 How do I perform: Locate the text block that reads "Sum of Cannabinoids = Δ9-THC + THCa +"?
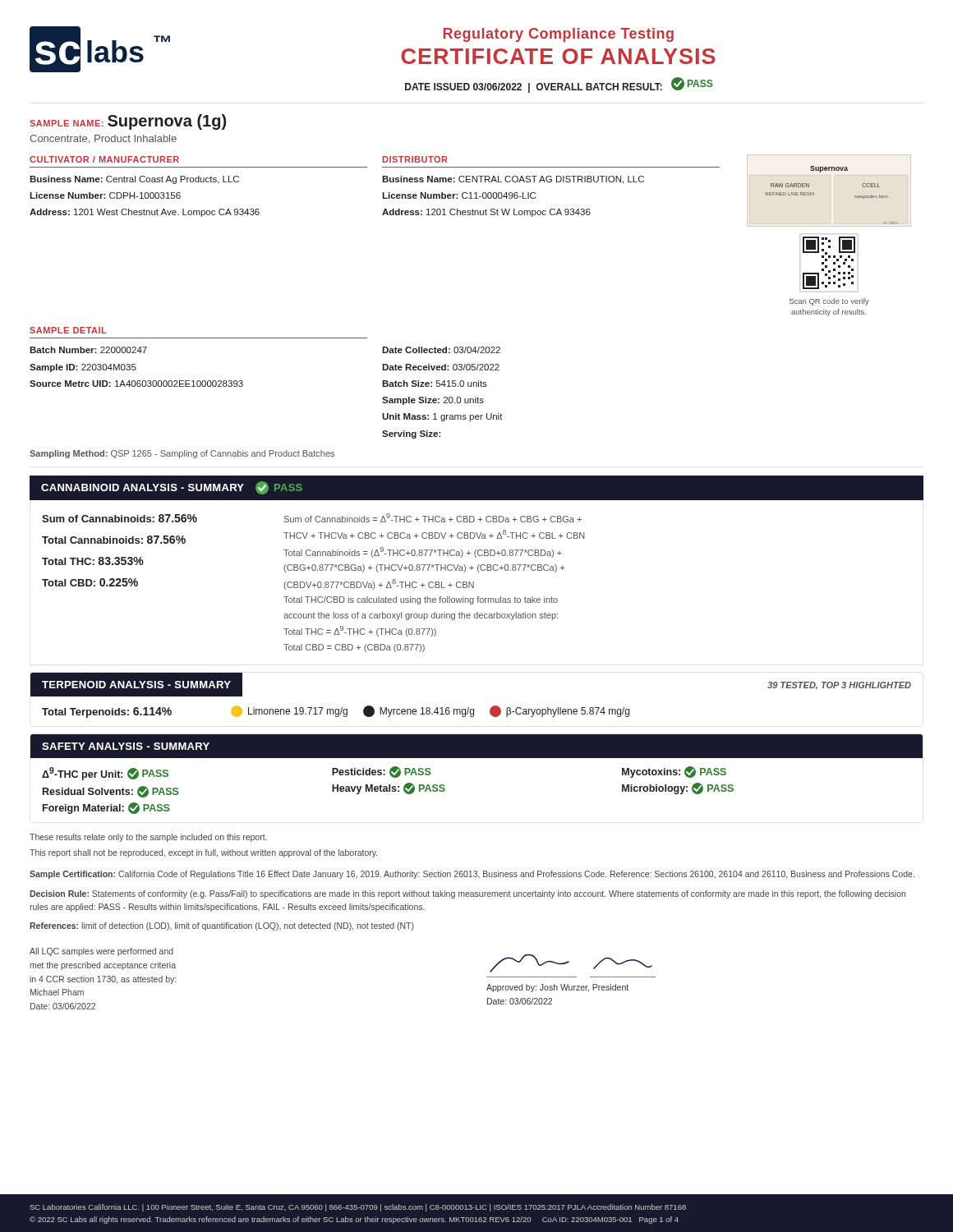tap(434, 582)
